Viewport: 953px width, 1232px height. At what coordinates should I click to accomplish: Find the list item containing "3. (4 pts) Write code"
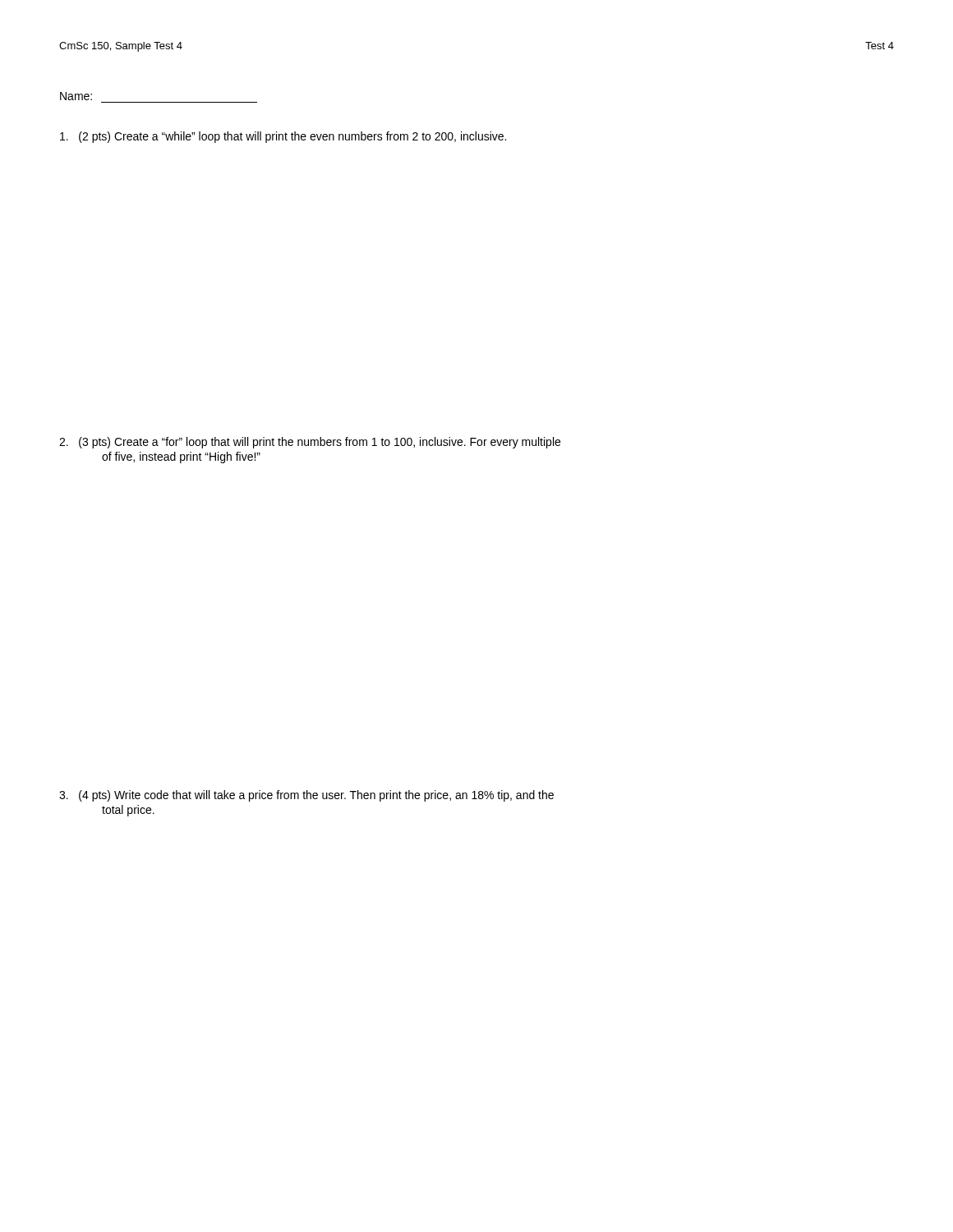click(x=476, y=802)
